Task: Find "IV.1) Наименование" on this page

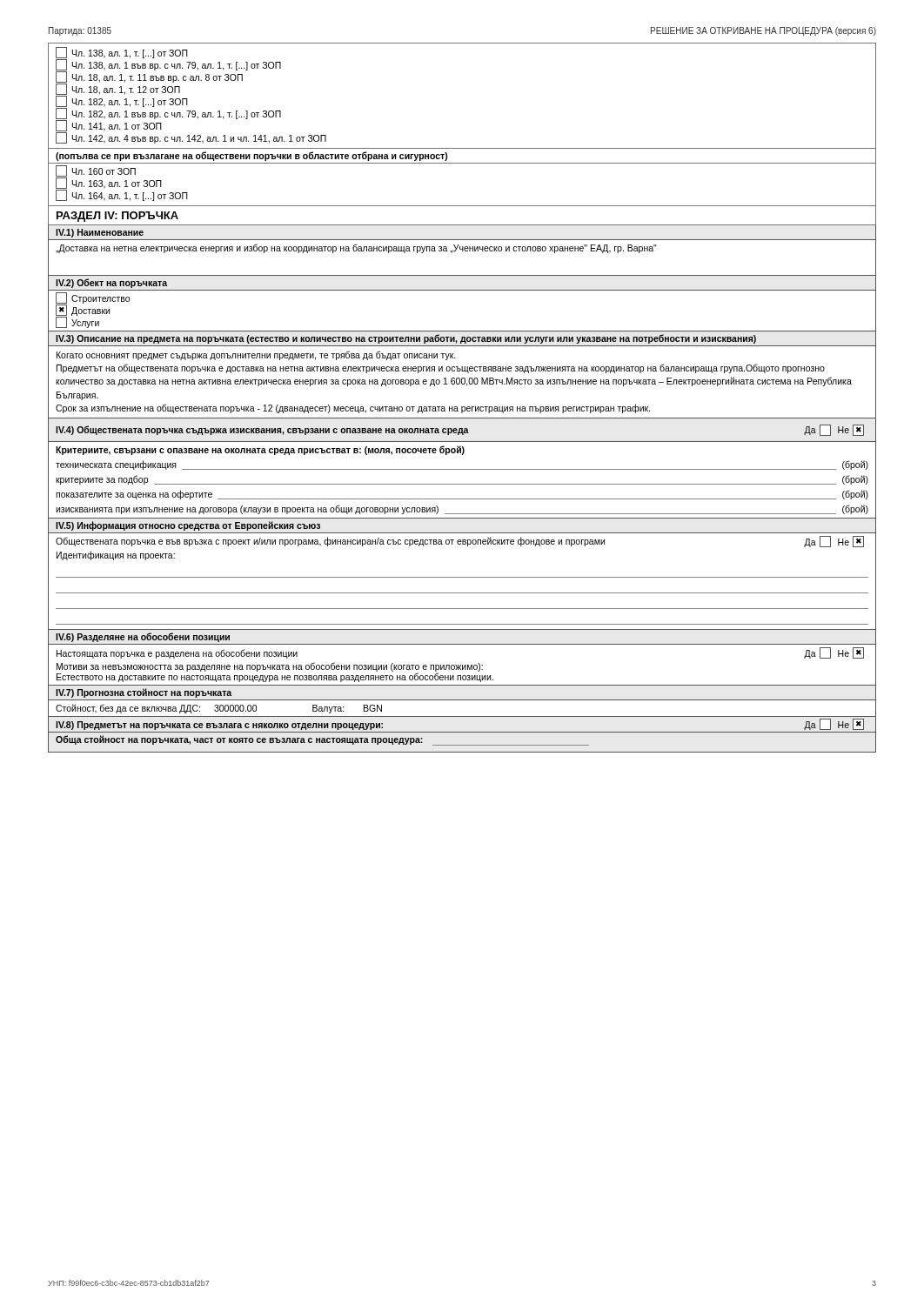Action: point(100,232)
